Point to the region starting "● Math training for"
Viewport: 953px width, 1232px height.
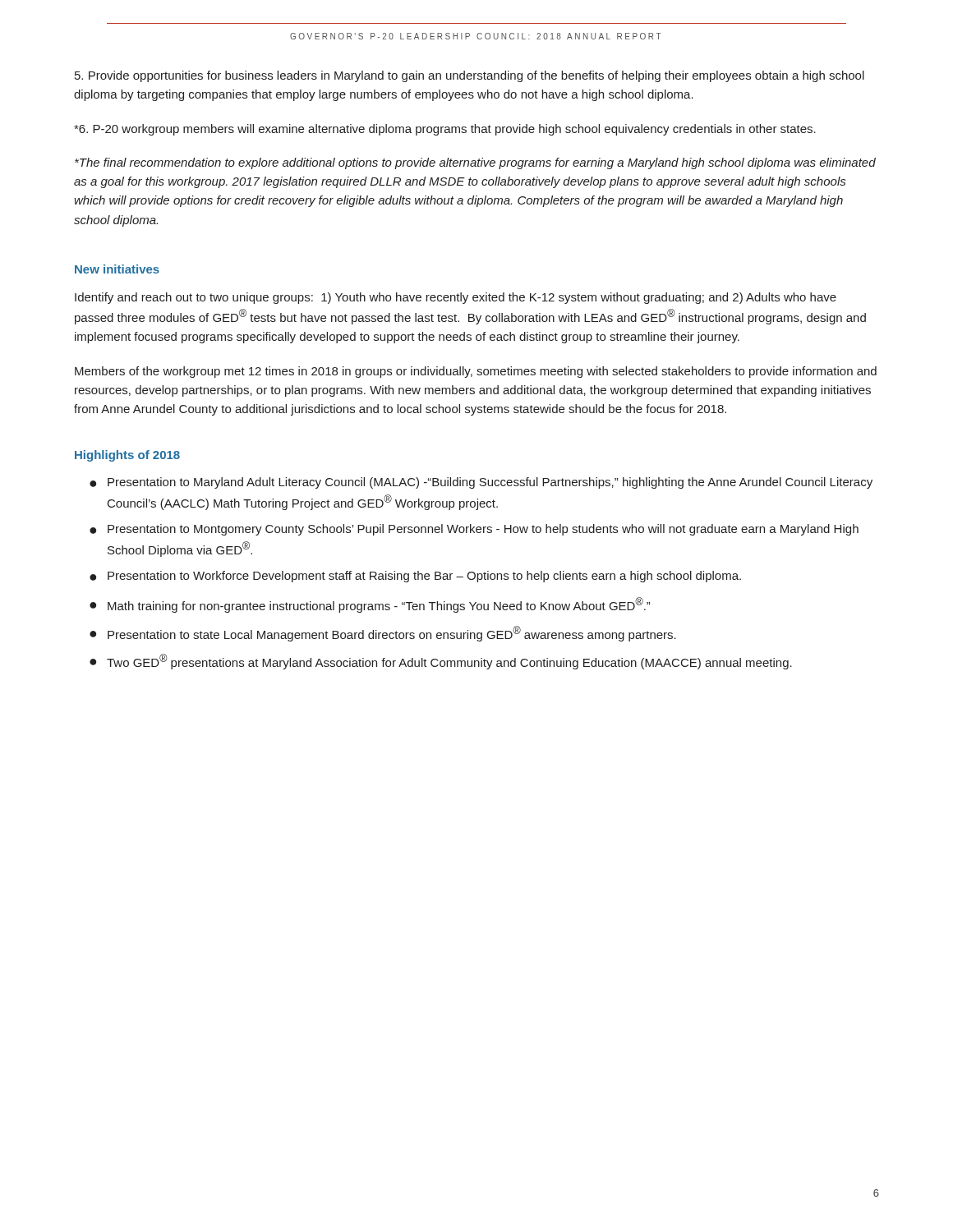370,606
